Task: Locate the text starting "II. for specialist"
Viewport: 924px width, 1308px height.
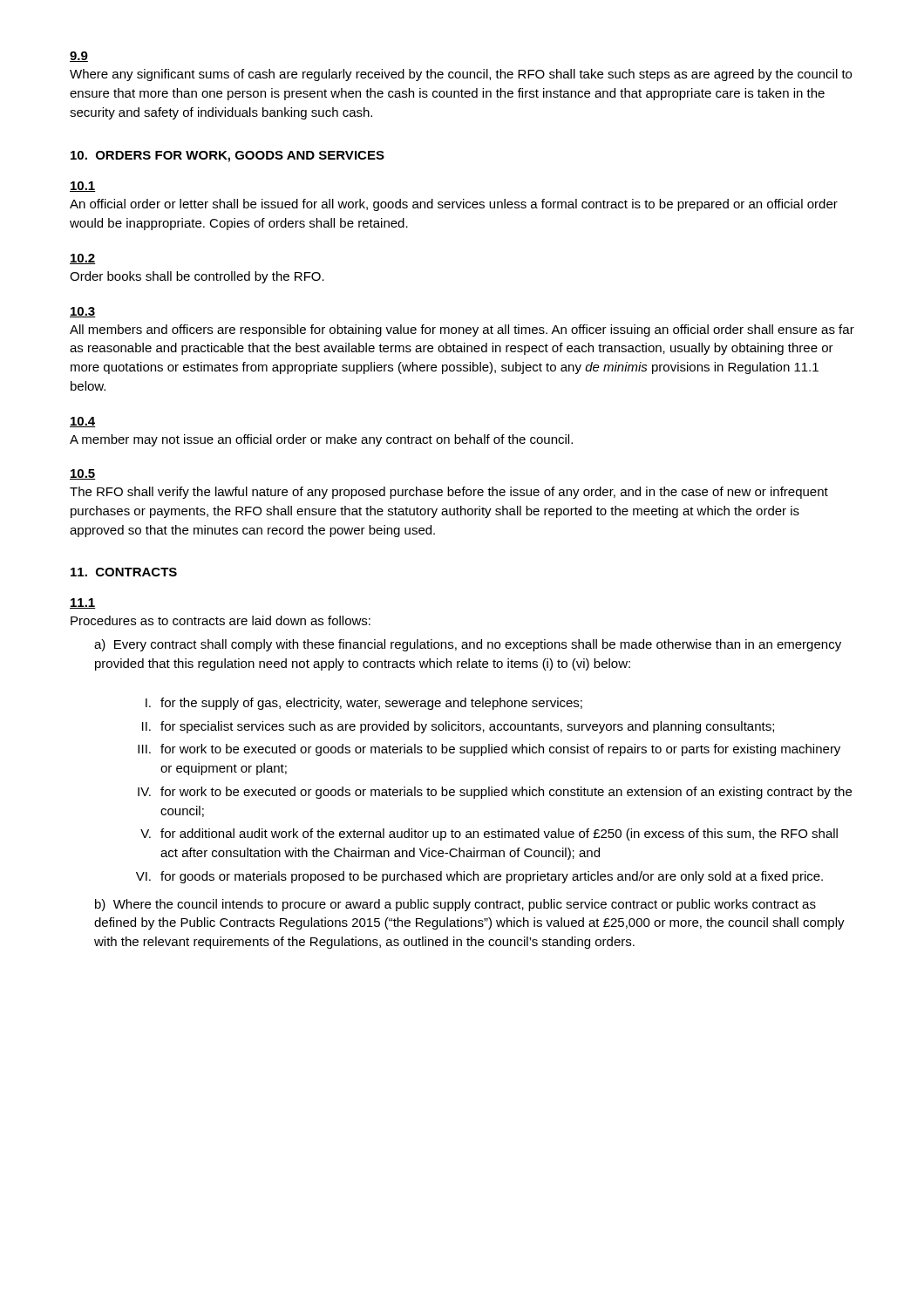Action: coord(486,726)
